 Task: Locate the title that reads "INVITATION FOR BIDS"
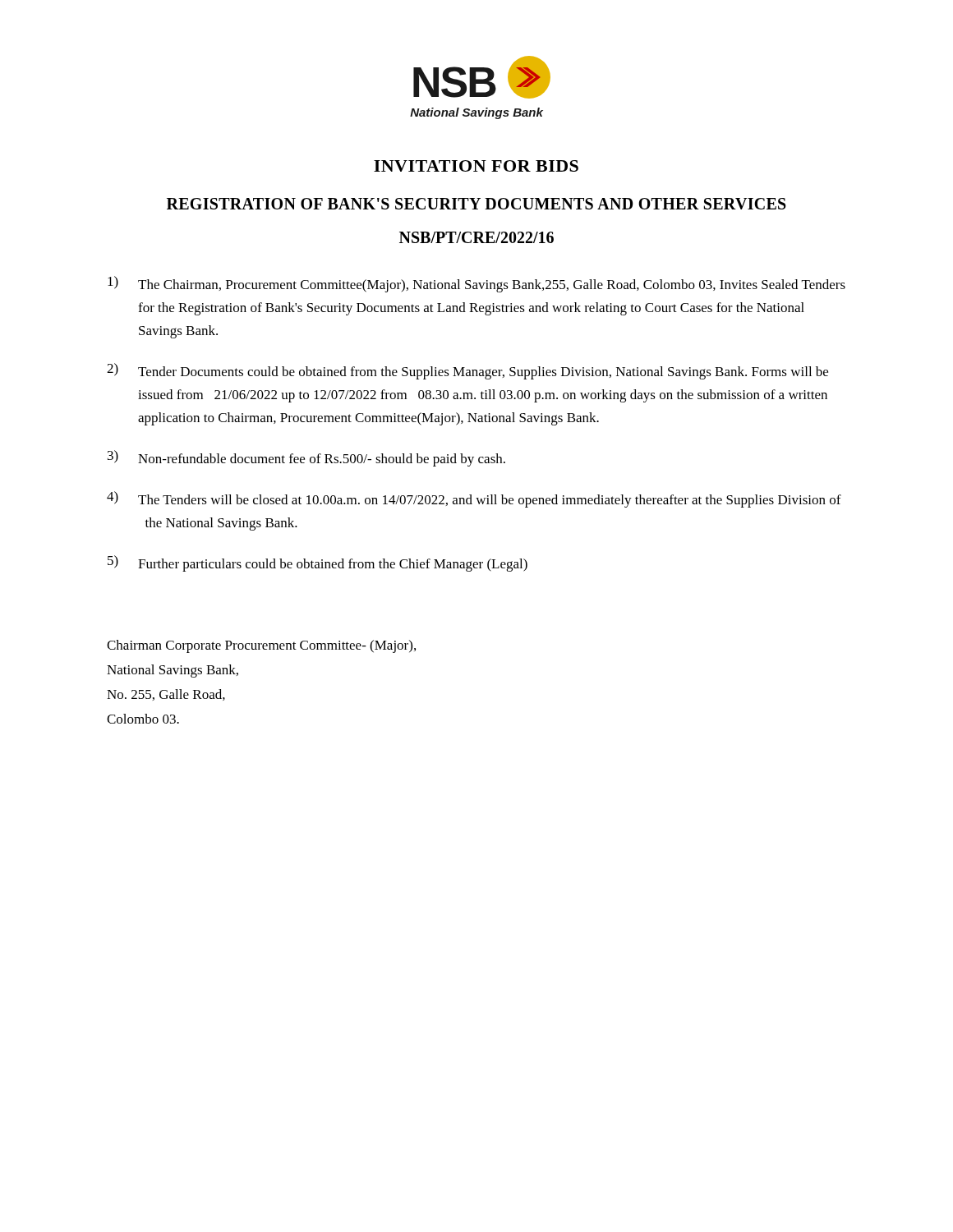point(476,166)
